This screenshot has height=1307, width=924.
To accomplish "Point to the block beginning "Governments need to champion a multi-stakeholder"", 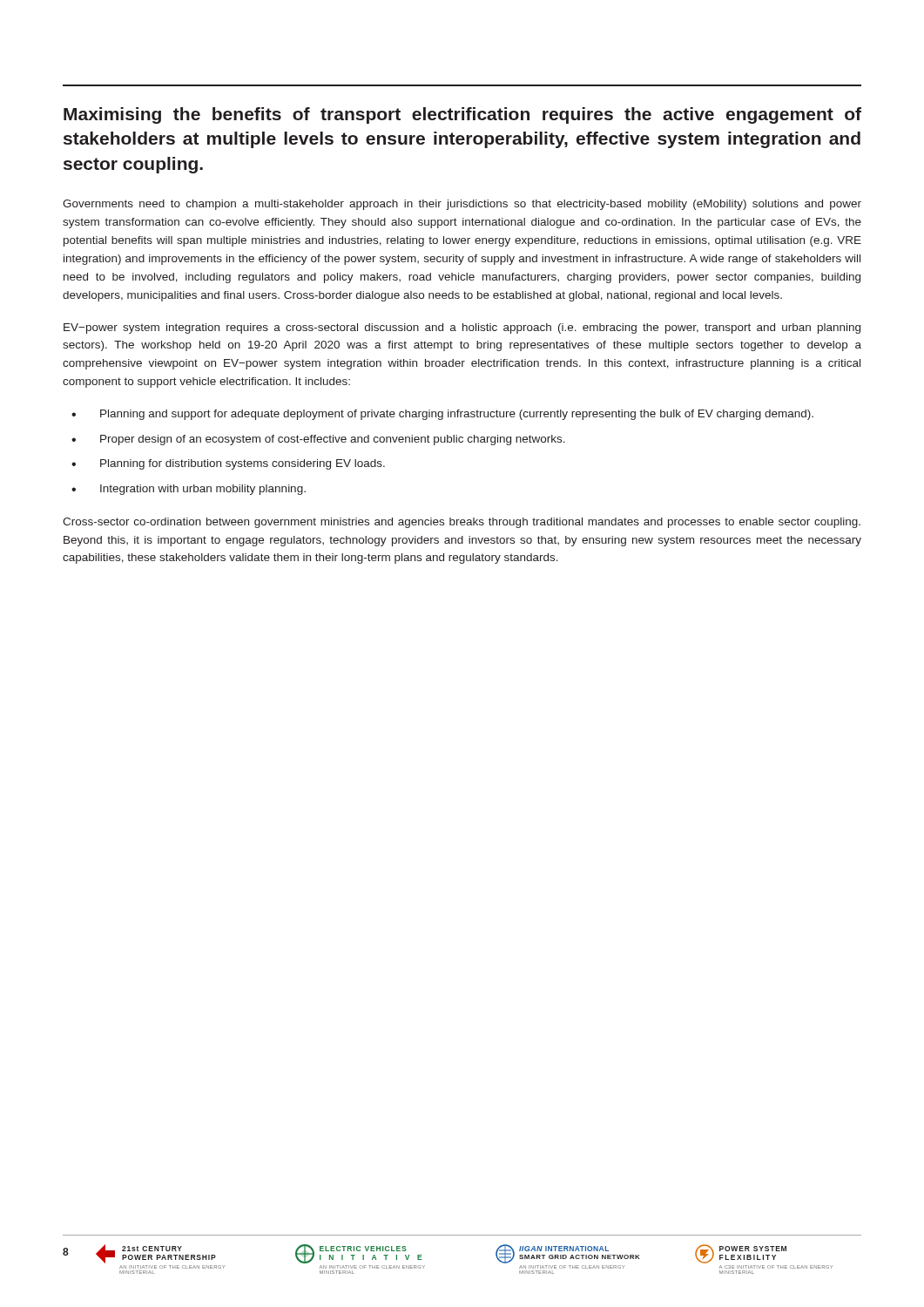I will click(462, 249).
